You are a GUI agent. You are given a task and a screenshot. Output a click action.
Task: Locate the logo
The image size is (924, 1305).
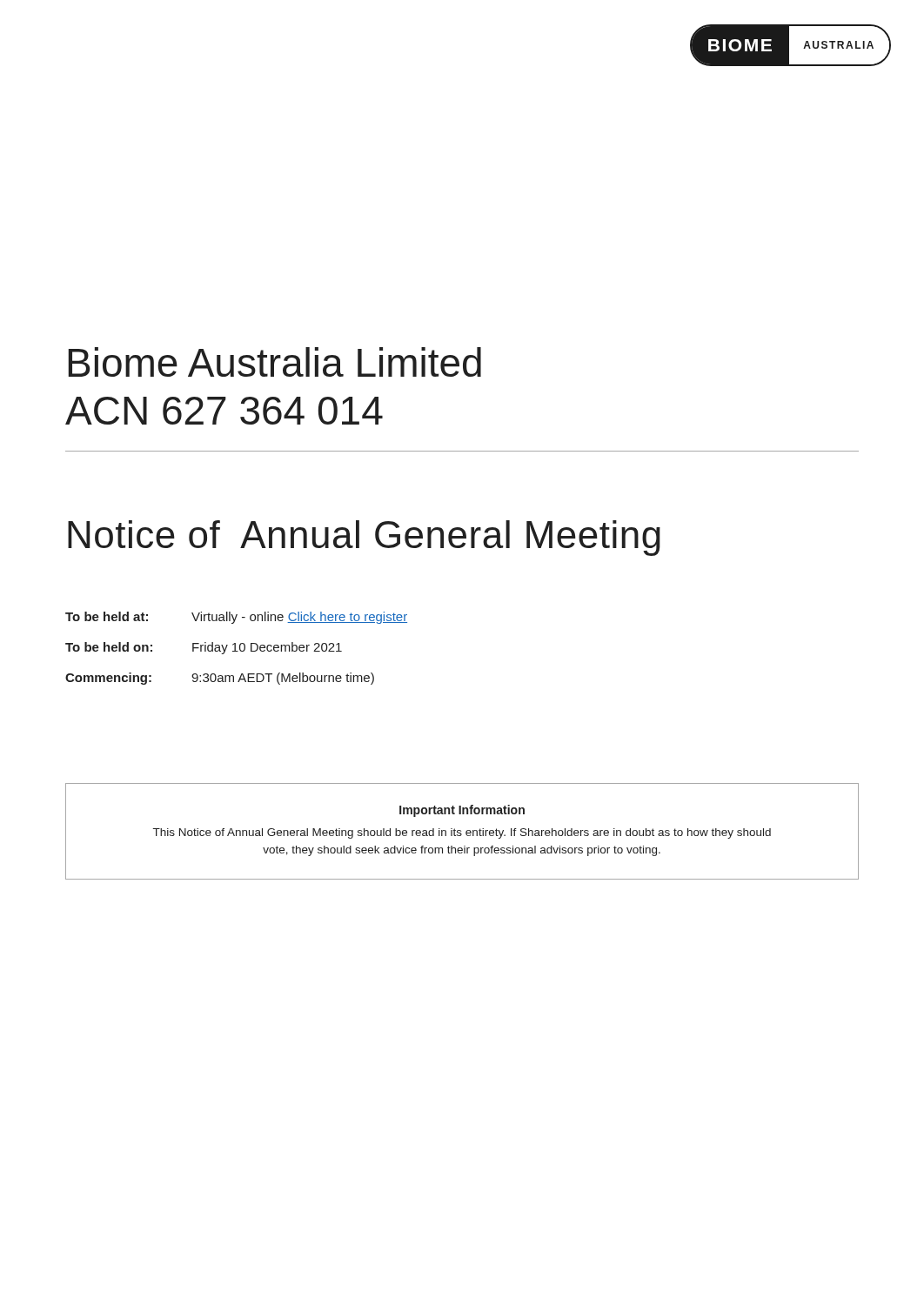790,45
